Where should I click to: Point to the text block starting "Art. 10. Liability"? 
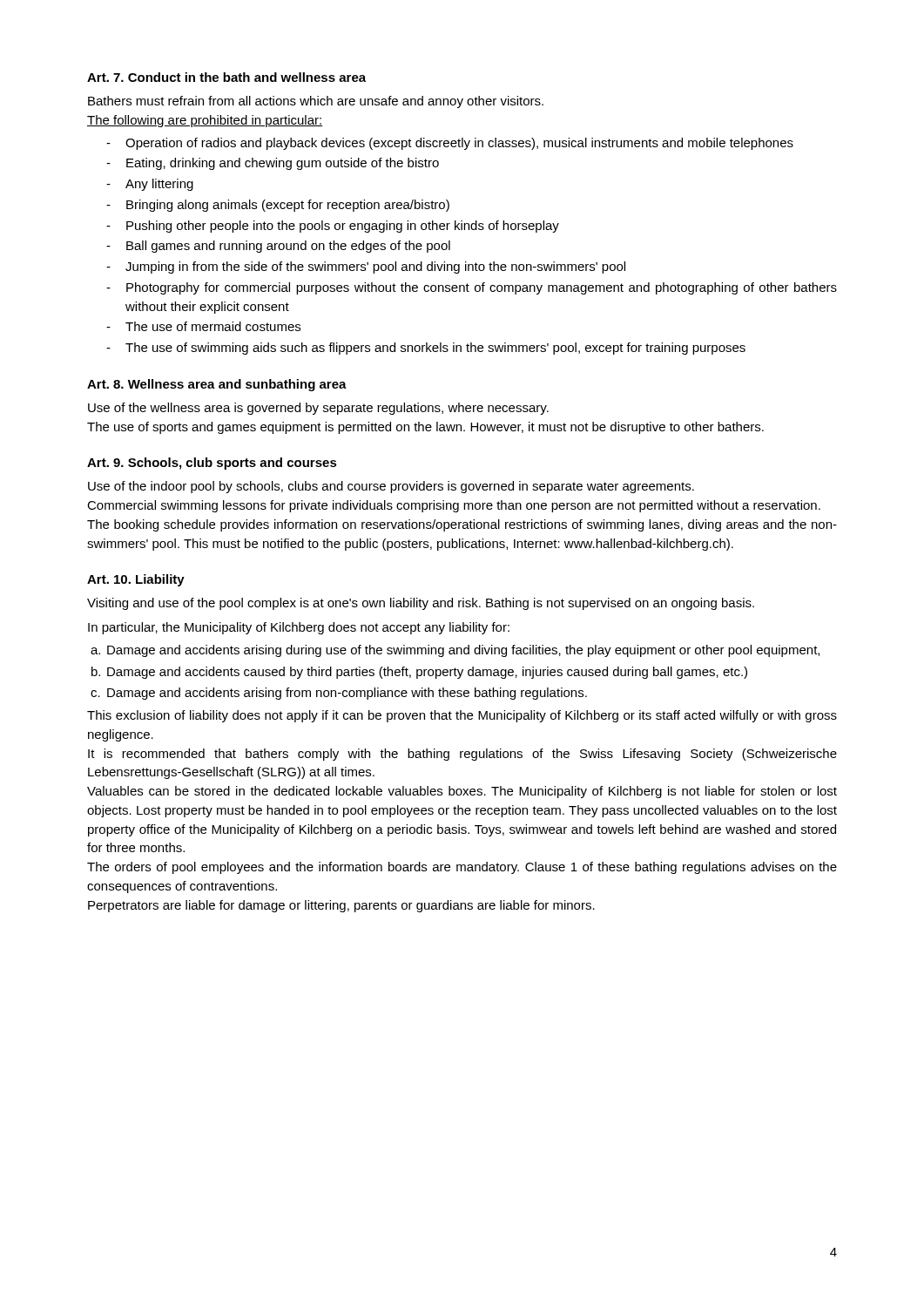pos(136,579)
